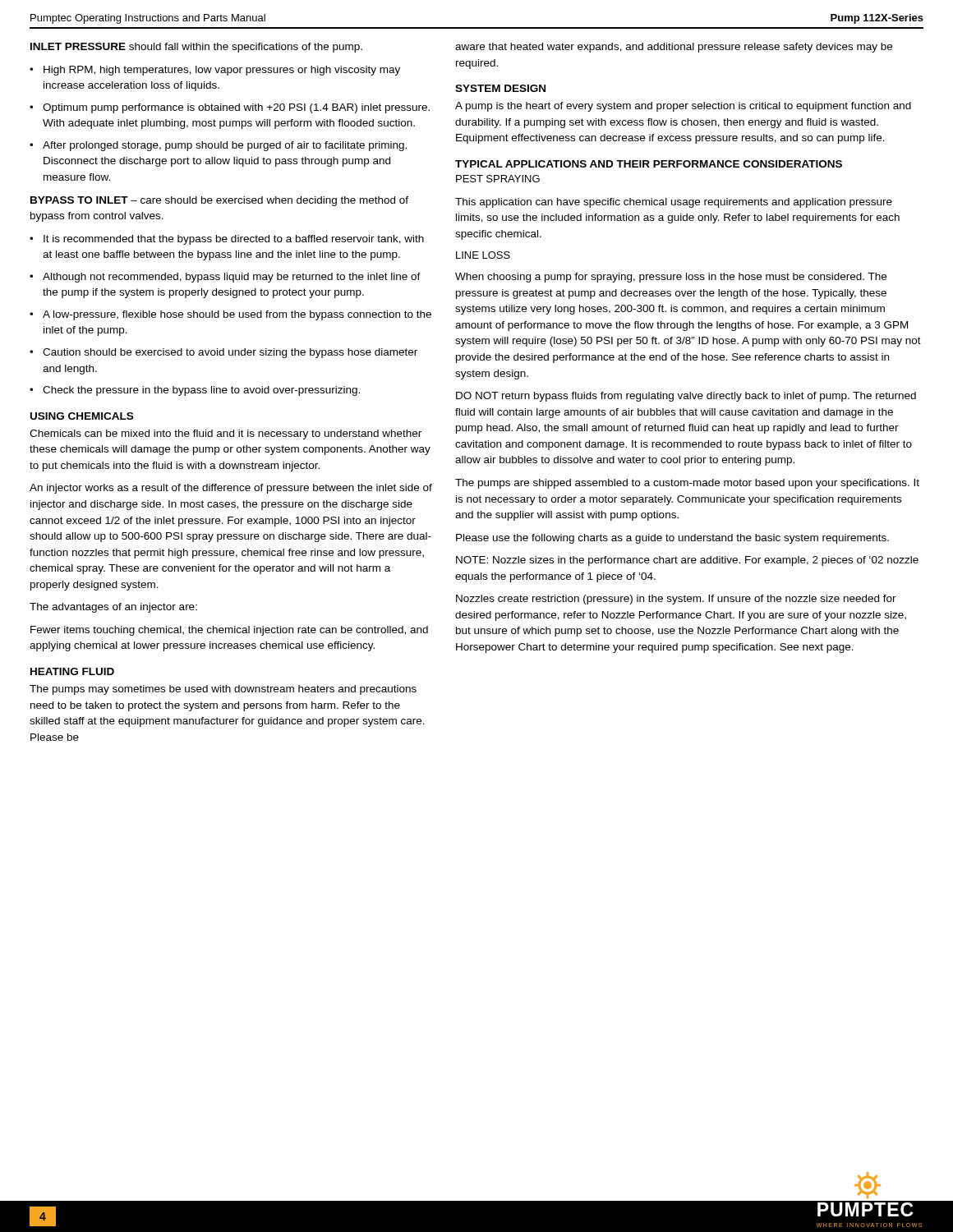The height and width of the screenshot is (1232, 953).
Task: Locate the text starting "A low-pressure, flexible hose should"
Action: [237, 322]
